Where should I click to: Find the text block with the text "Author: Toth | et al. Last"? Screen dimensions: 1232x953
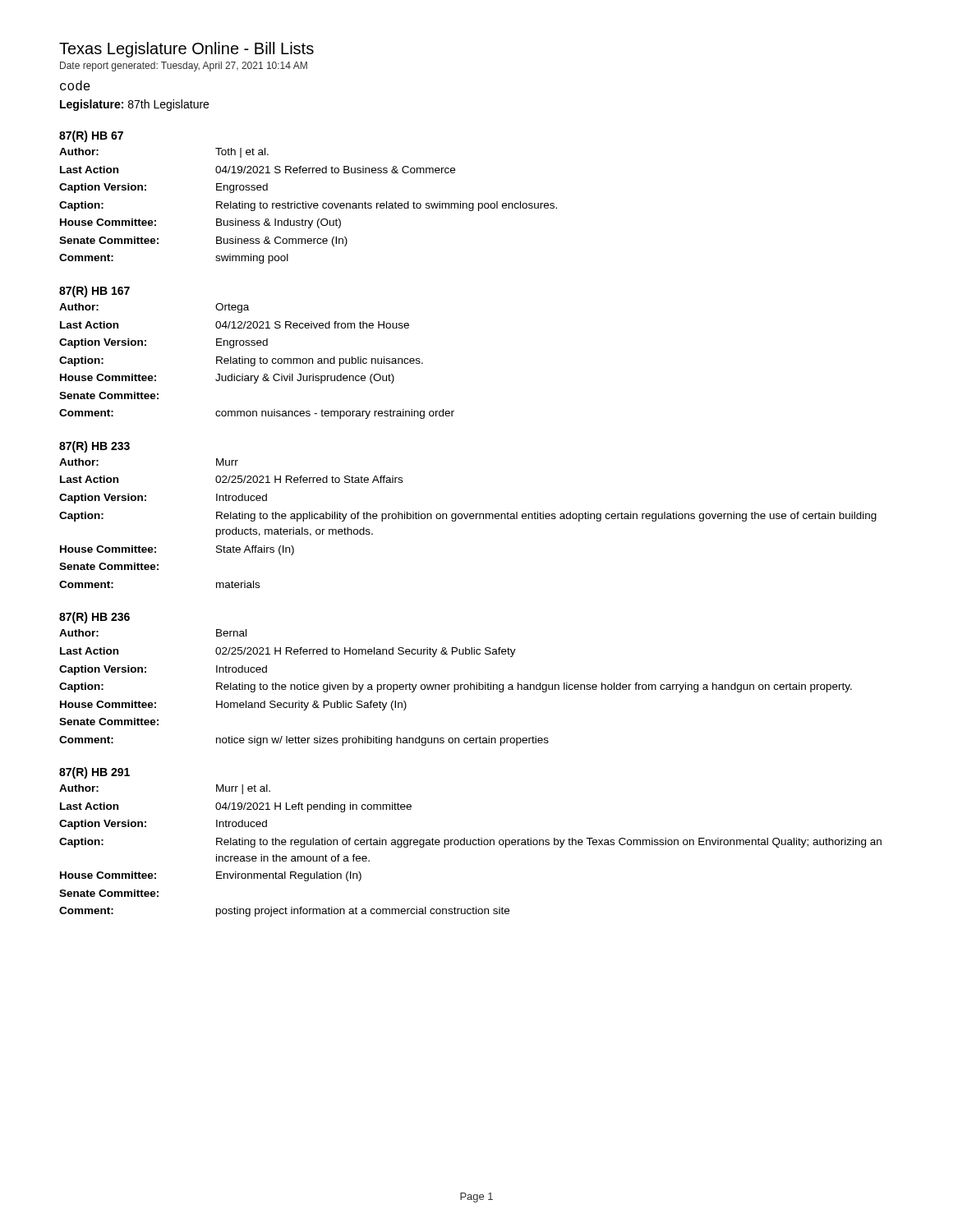tap(476, 205)
